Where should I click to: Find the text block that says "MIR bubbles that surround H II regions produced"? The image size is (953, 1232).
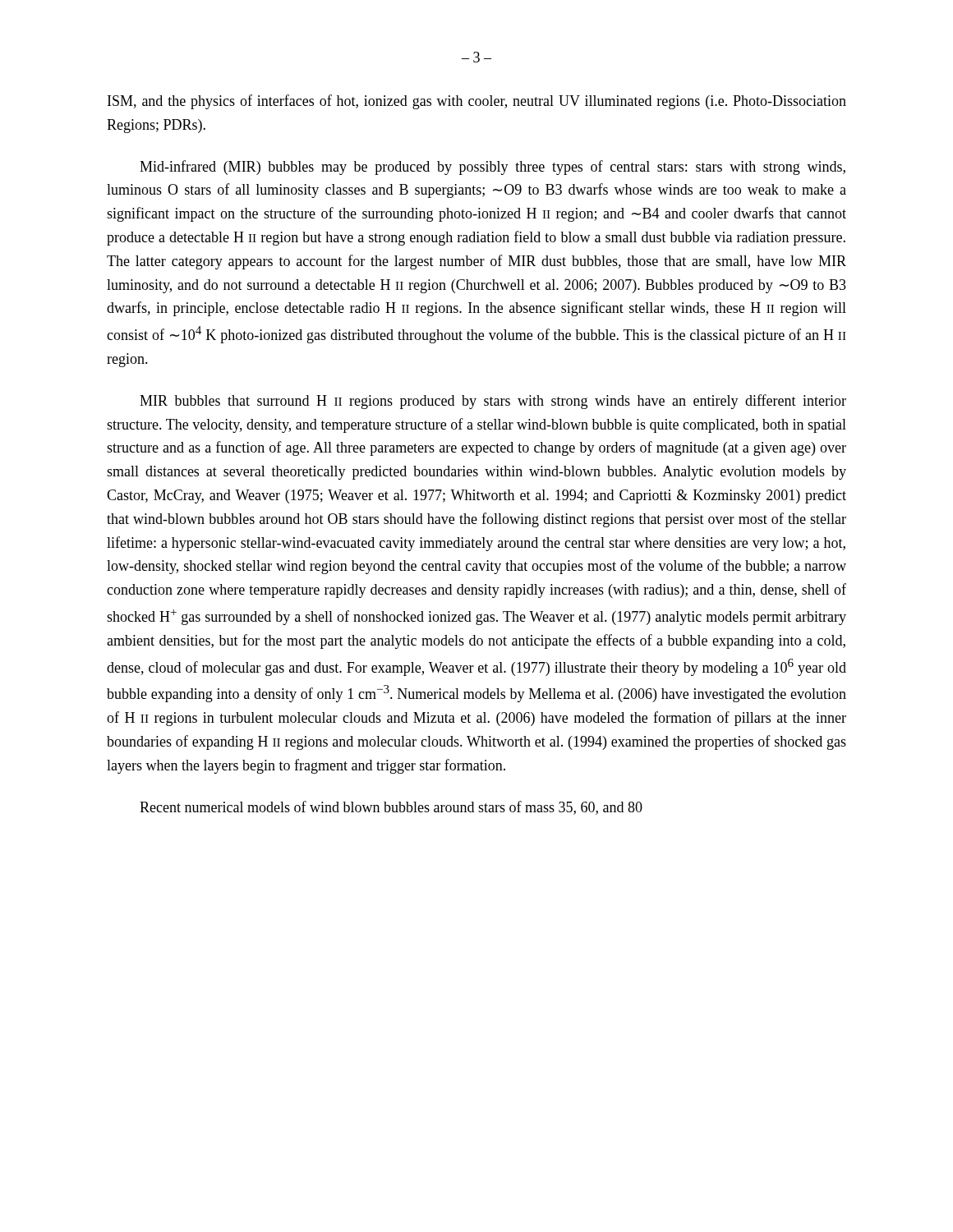point(476,583)
